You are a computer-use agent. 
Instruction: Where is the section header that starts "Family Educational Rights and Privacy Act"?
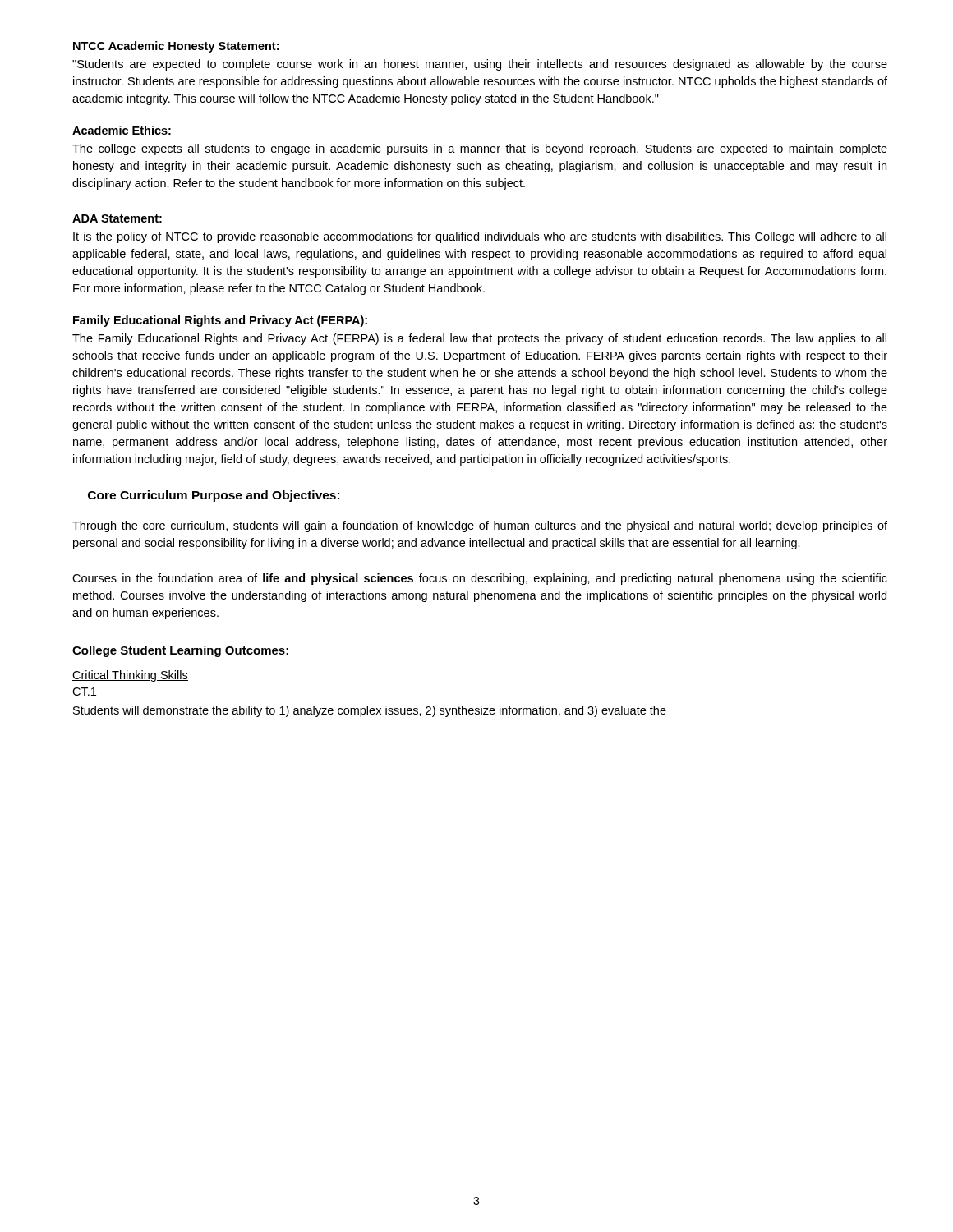220,321
